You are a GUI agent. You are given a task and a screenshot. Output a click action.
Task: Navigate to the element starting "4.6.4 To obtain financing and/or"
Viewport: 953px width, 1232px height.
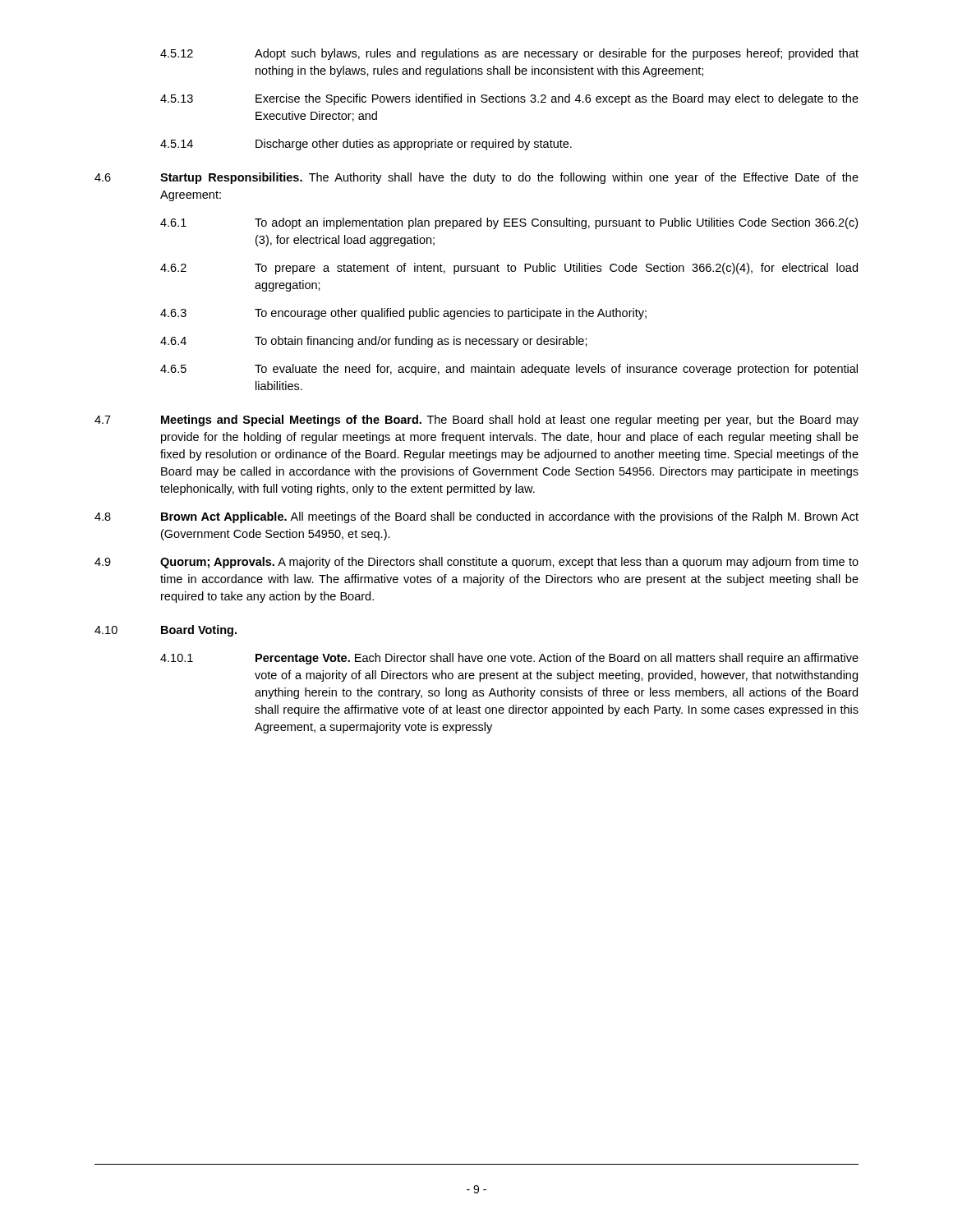(509, 341)
